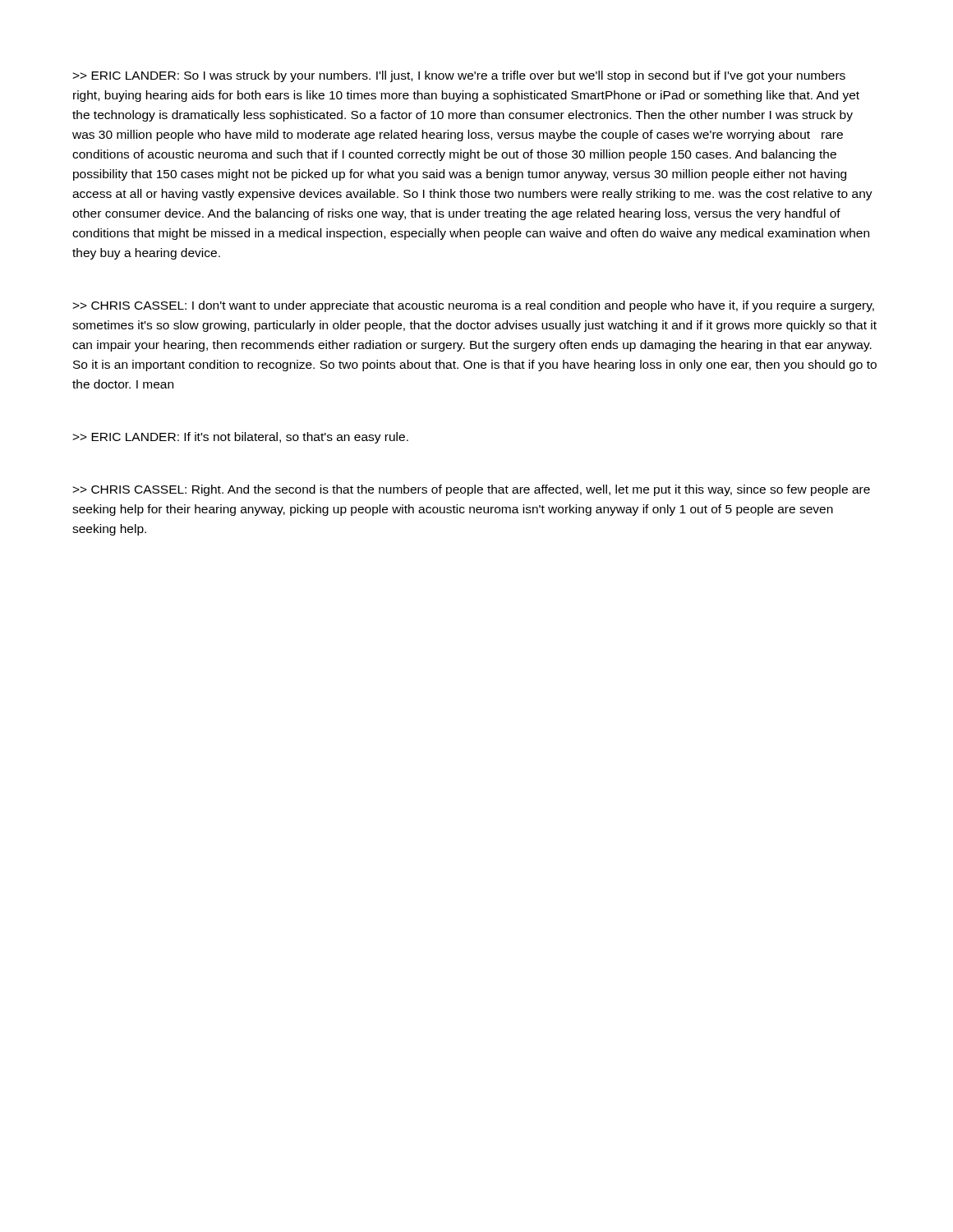Find the block on this page that starts ">> CHRIS CASSEL: I"
This screenshot has width=953, height=1232.
point(475,345)
